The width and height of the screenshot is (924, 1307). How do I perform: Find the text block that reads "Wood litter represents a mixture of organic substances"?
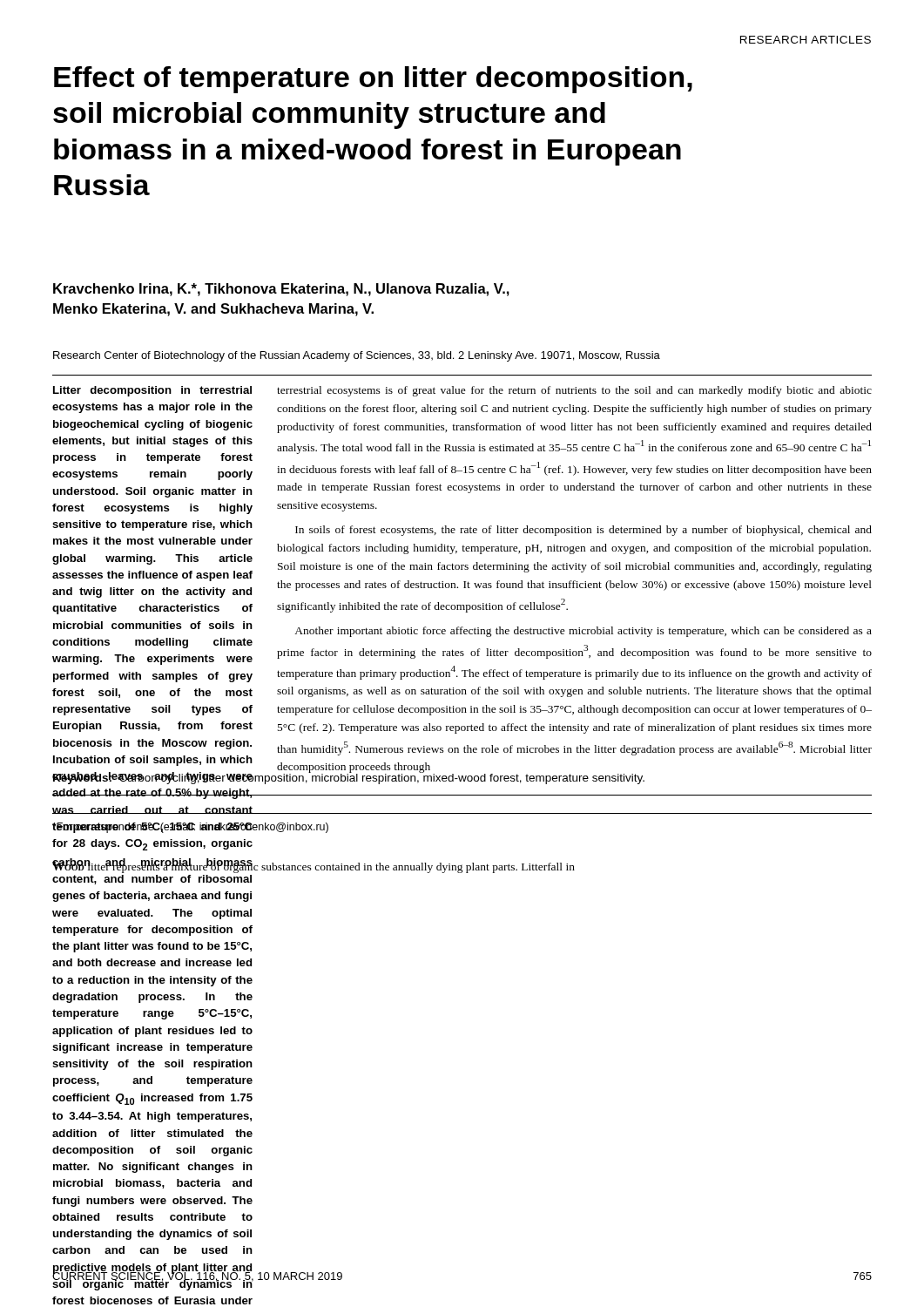(x=462, y=867)
